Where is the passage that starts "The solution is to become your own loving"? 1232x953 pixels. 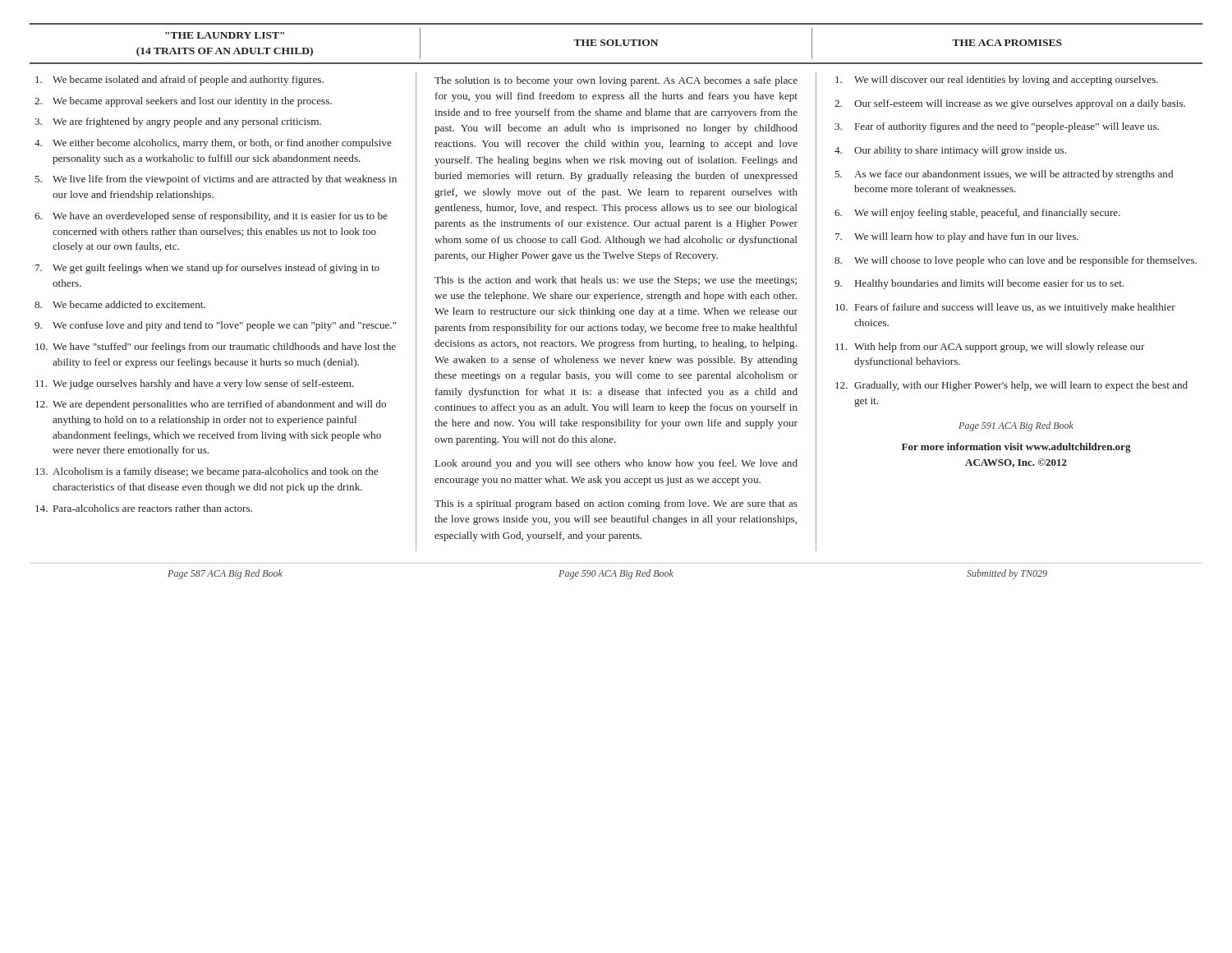tap(616, 168)
